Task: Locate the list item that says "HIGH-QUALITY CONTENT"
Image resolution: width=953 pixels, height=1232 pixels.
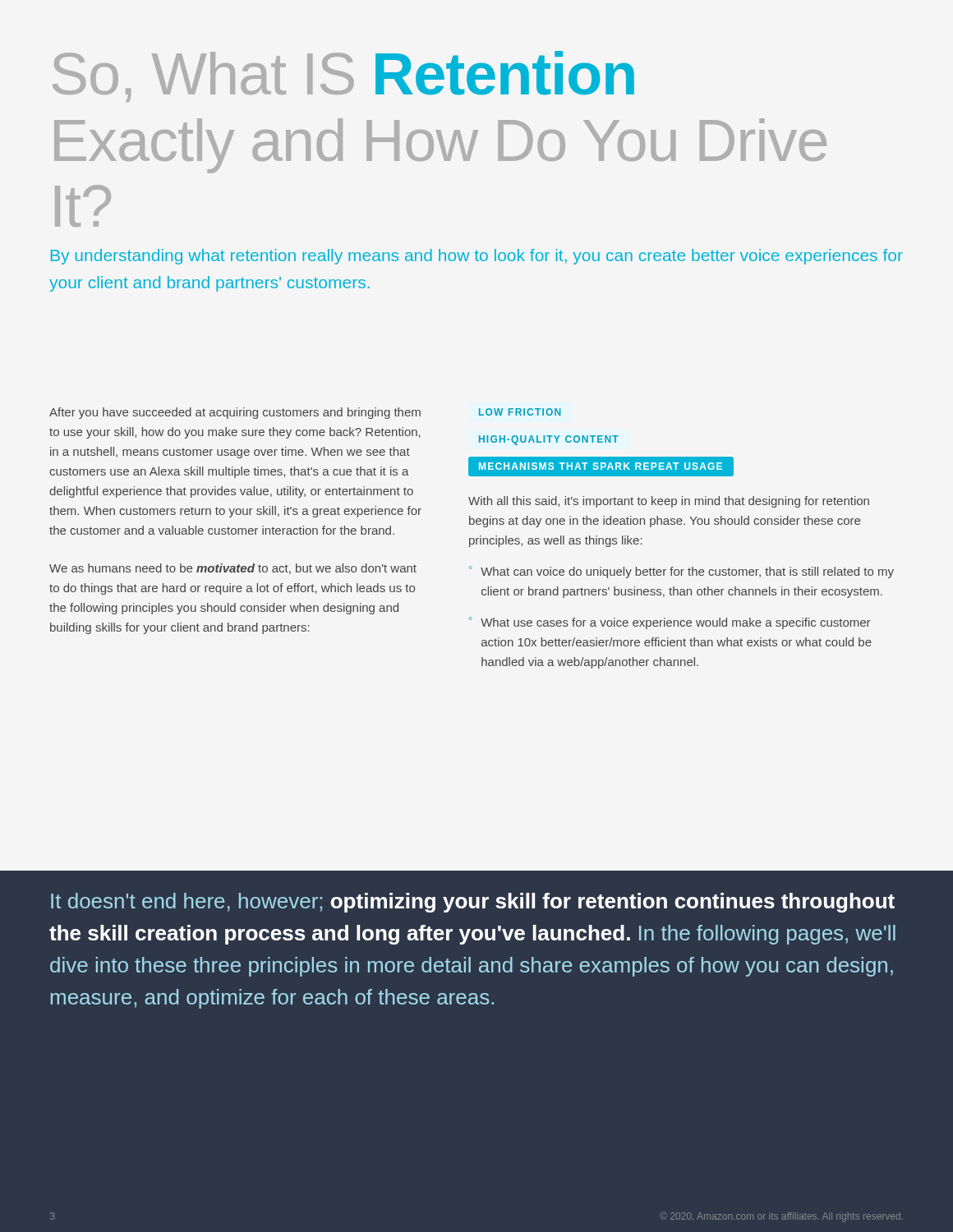Action: (x=549, y=439)
